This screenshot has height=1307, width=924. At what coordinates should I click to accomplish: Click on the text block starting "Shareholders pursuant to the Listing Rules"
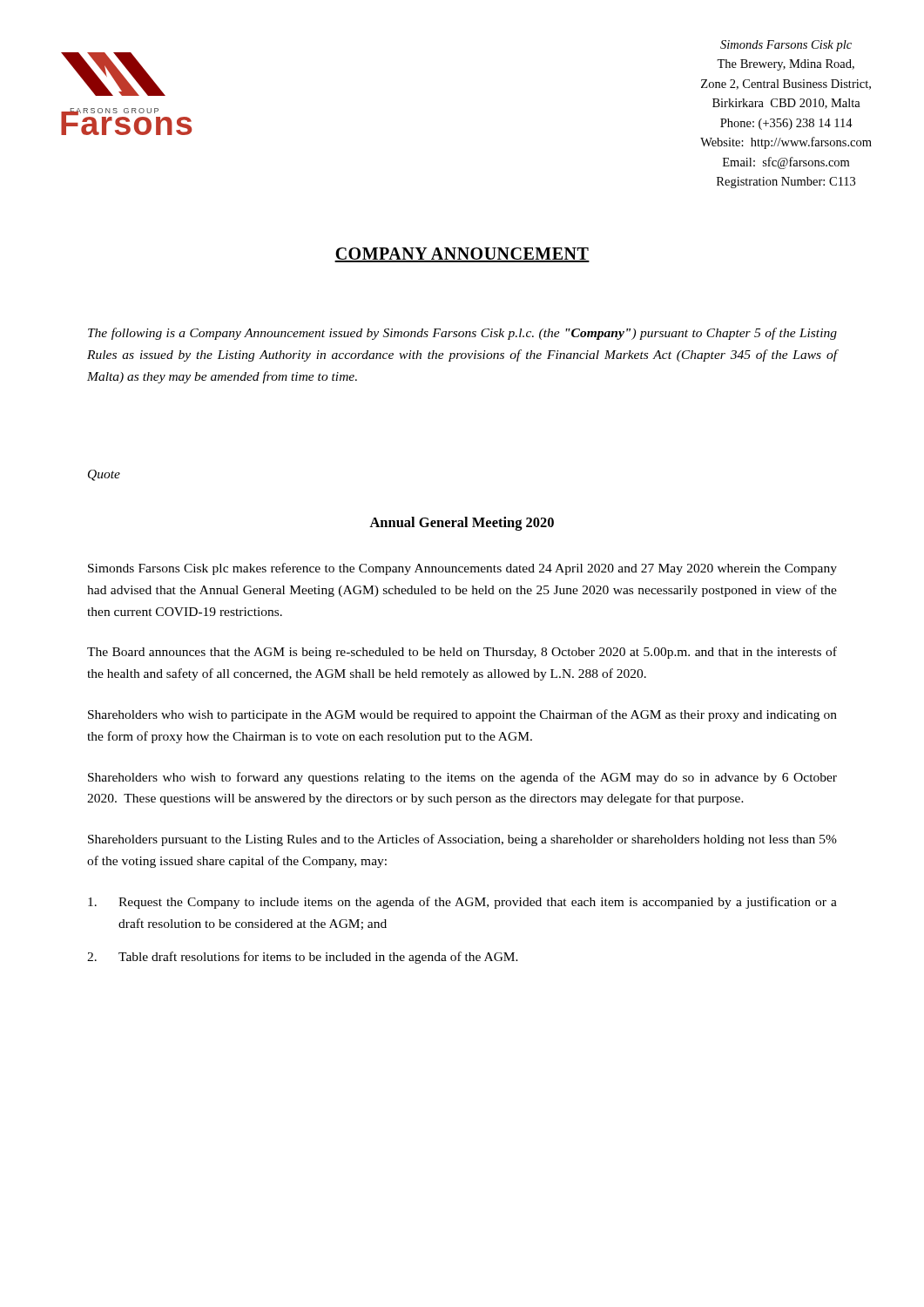click(462, 850)
